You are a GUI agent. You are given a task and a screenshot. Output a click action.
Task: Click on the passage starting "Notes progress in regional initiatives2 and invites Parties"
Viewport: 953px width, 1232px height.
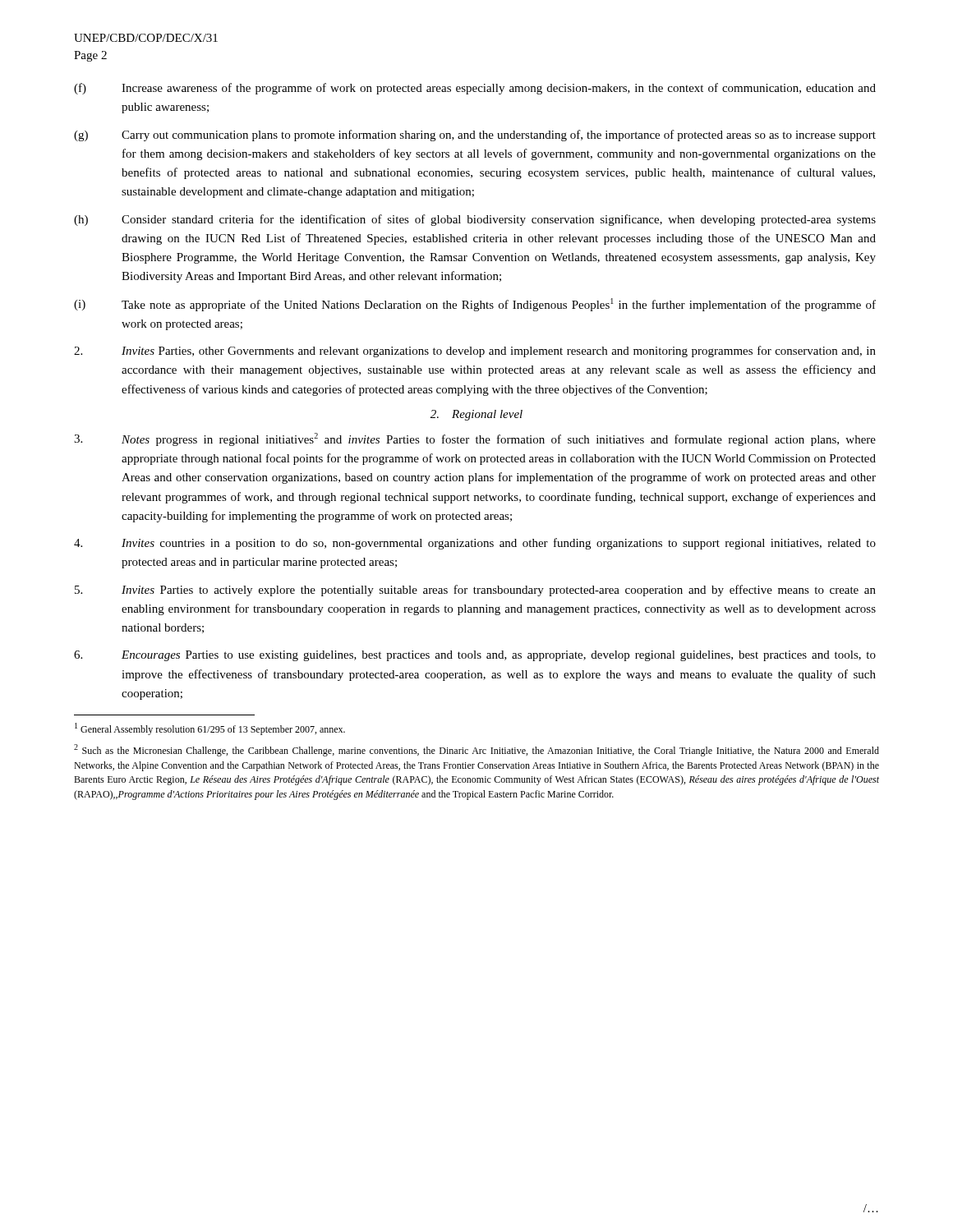point(475,478)
